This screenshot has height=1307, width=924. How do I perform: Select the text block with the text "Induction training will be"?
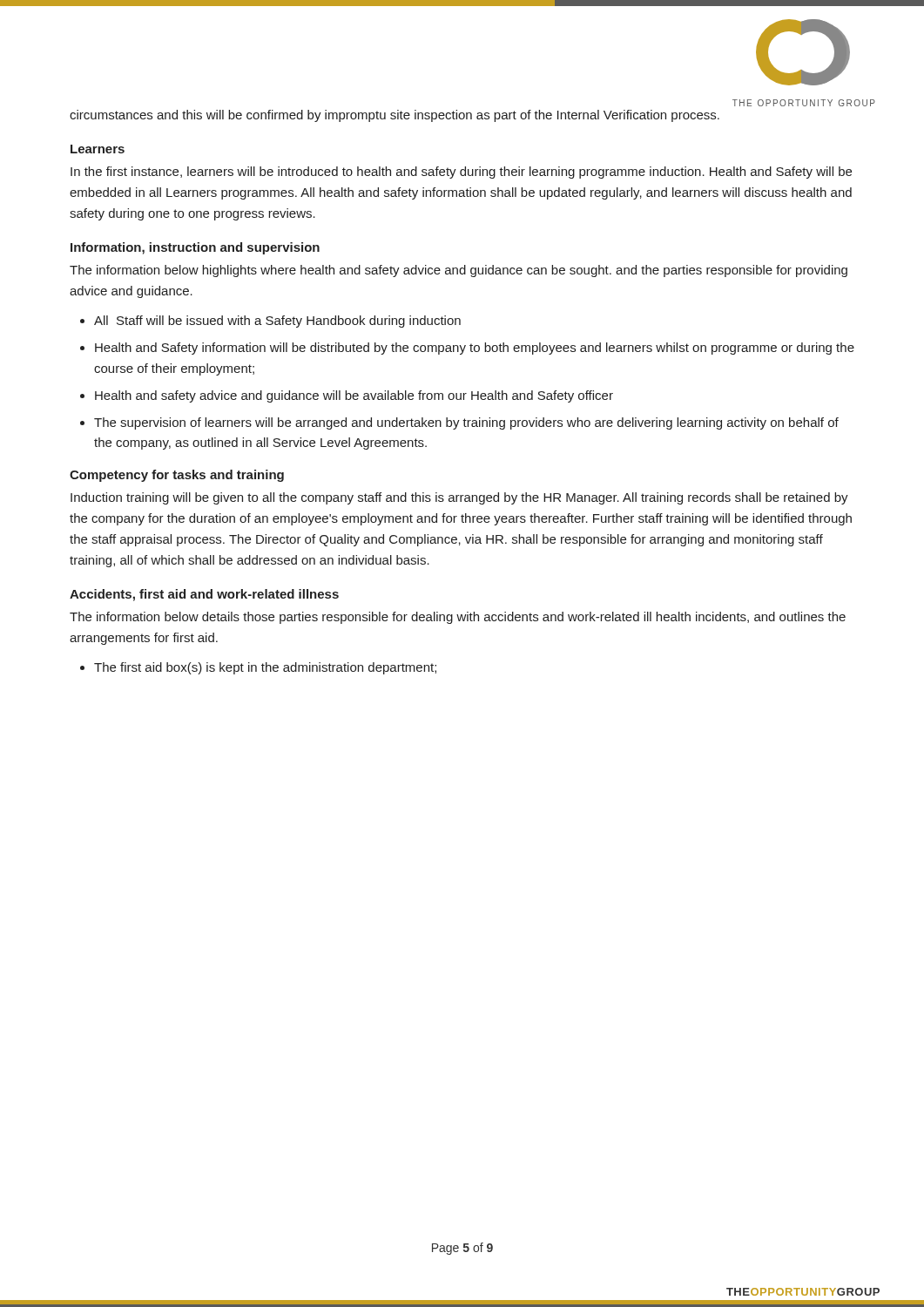tap(461, 528)
